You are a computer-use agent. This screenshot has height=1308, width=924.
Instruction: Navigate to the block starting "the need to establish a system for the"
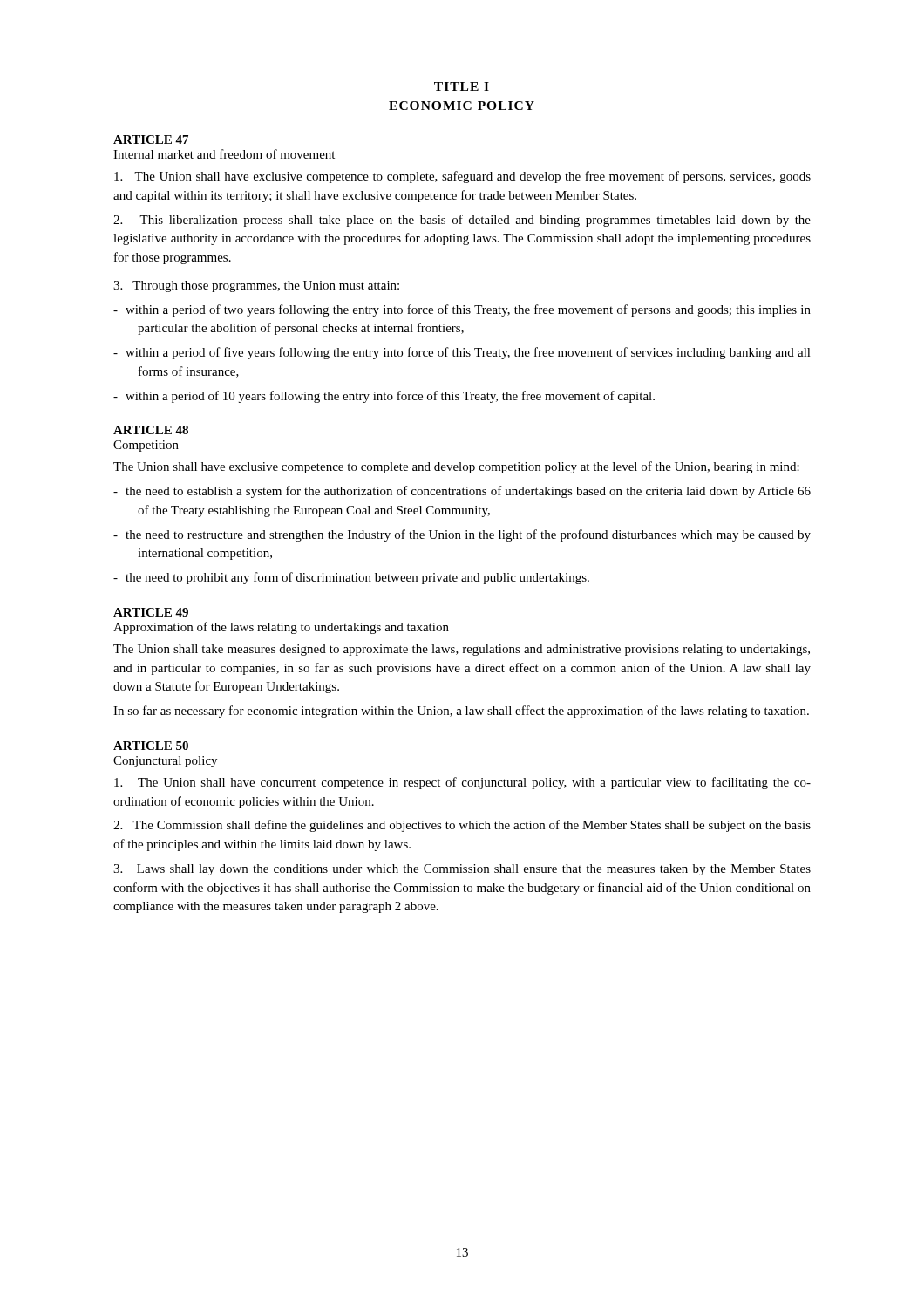pyautogui.click(x=468, y=500)
